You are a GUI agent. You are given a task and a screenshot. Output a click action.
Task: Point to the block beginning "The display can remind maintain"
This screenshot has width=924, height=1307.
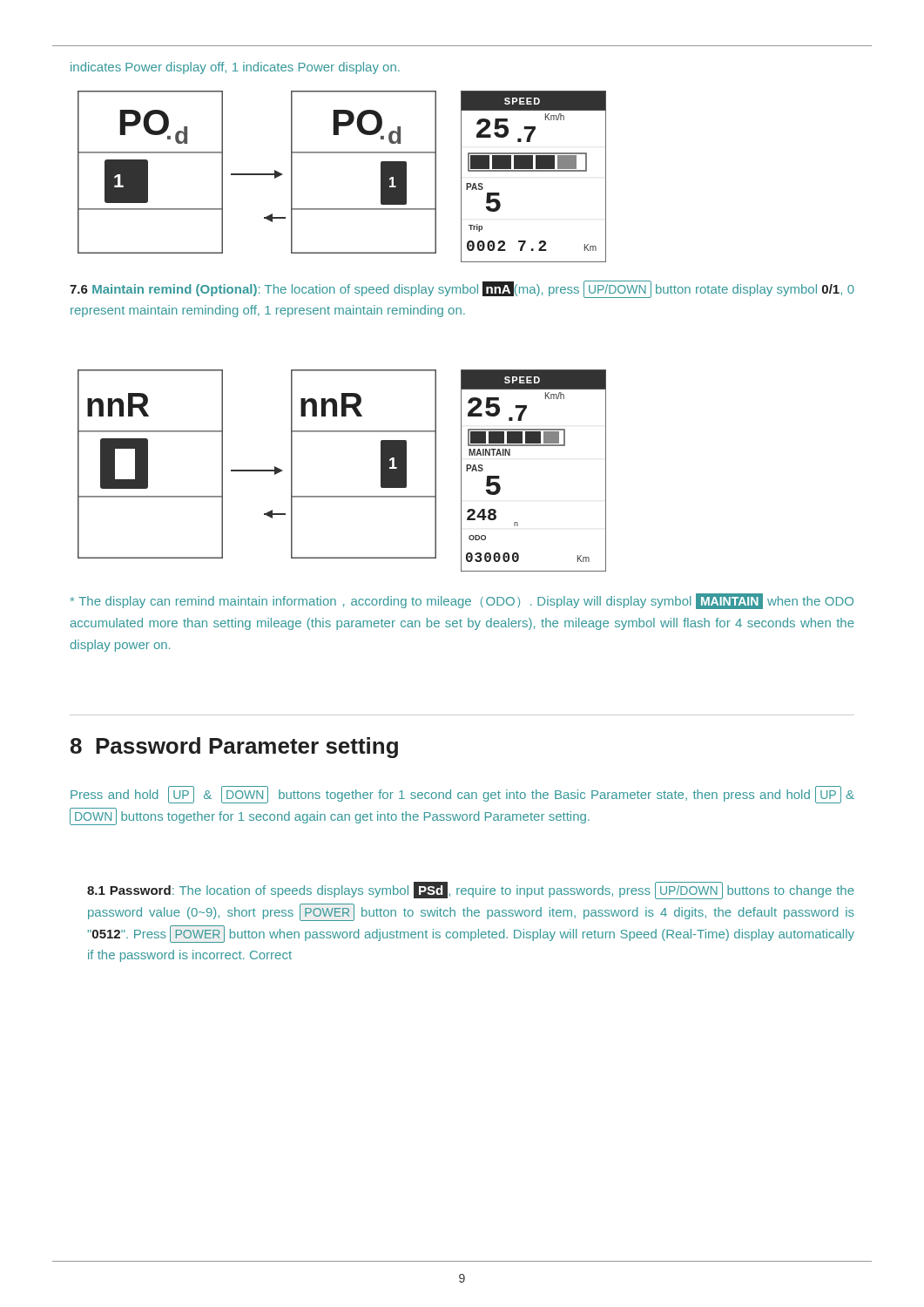[462, 622]
